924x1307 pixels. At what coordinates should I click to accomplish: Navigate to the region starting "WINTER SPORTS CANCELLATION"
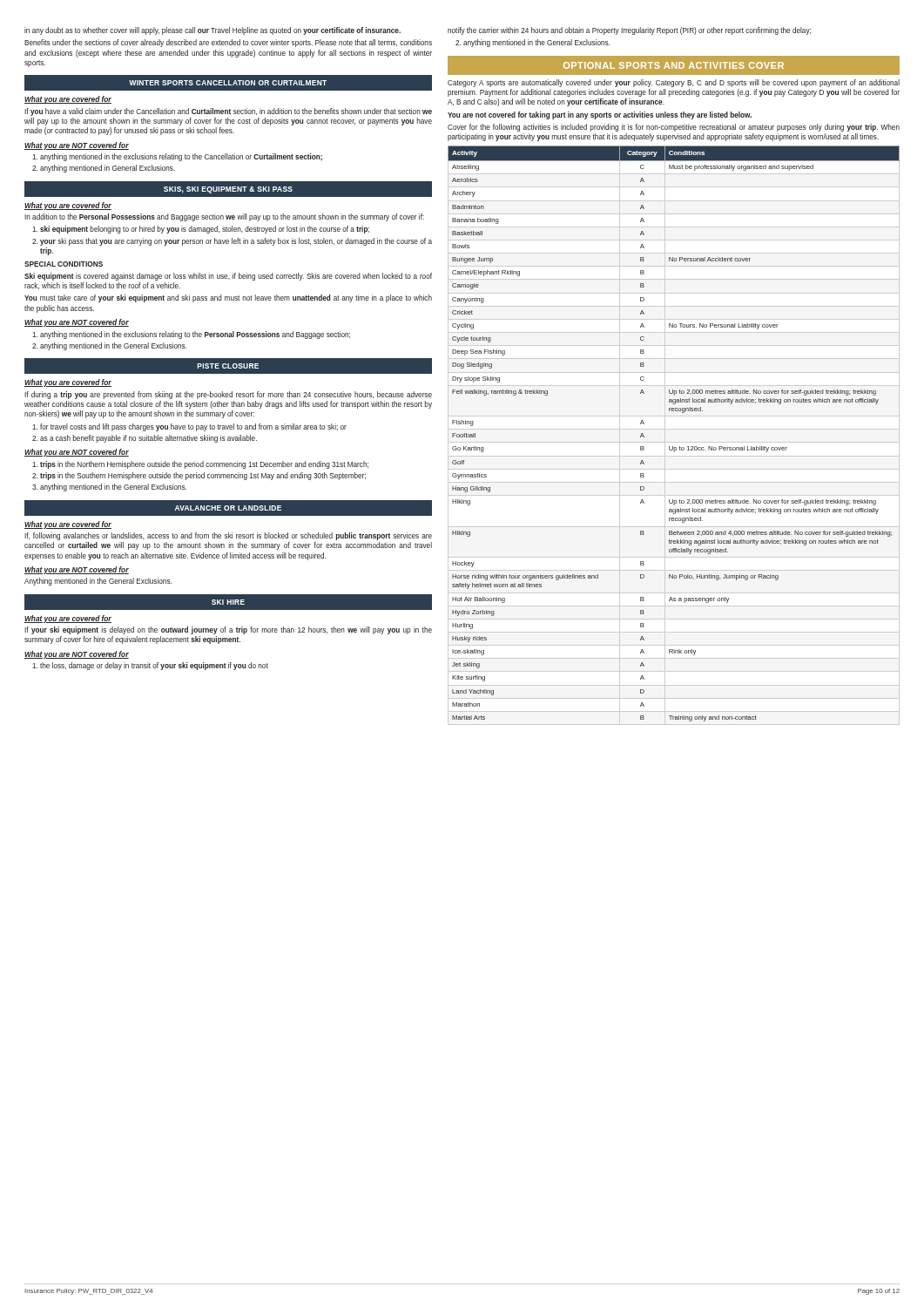pyautogui.click(x=228, y=83)
